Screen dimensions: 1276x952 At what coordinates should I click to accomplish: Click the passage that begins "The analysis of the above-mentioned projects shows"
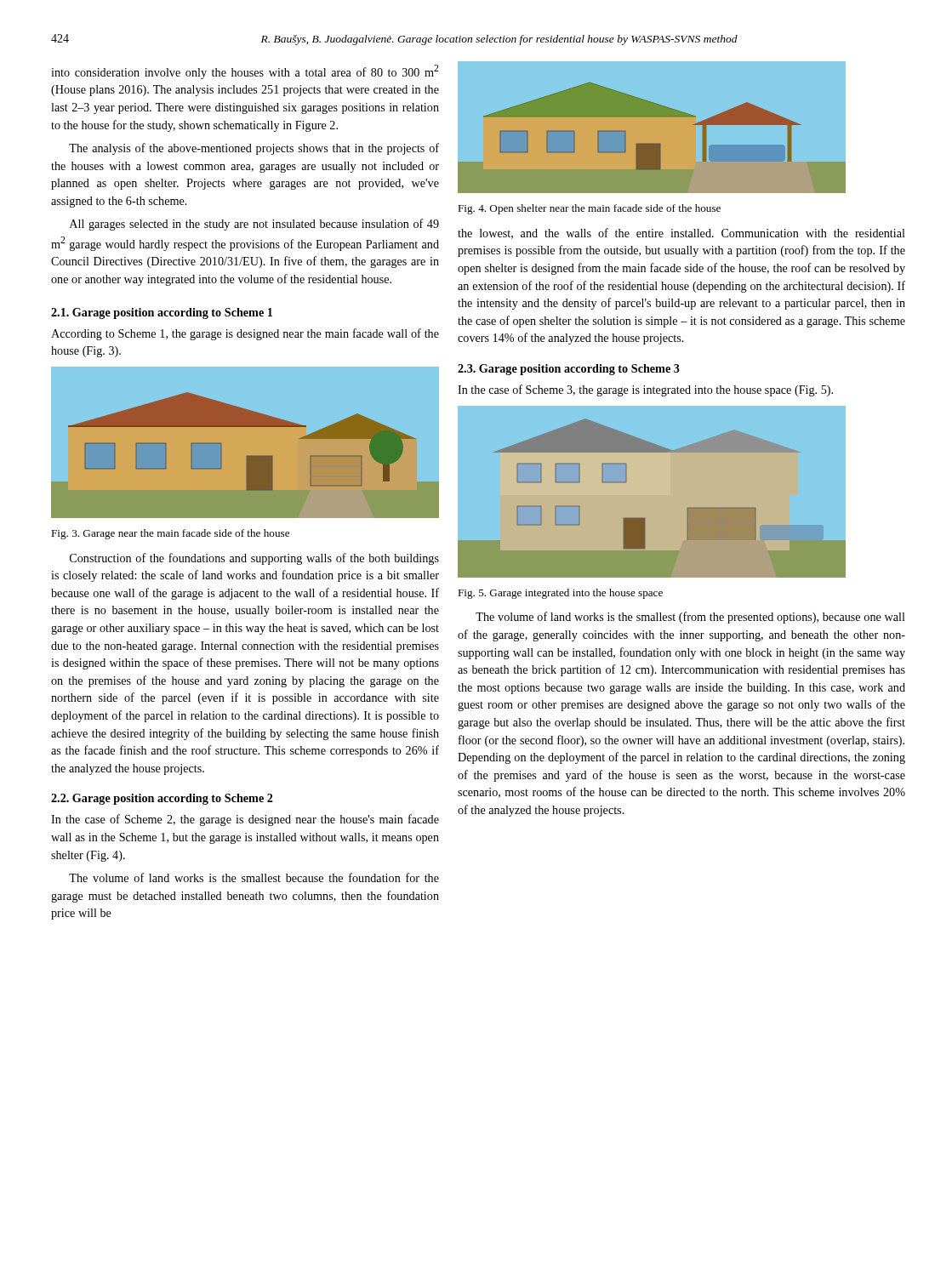click(x=245, y=175)
